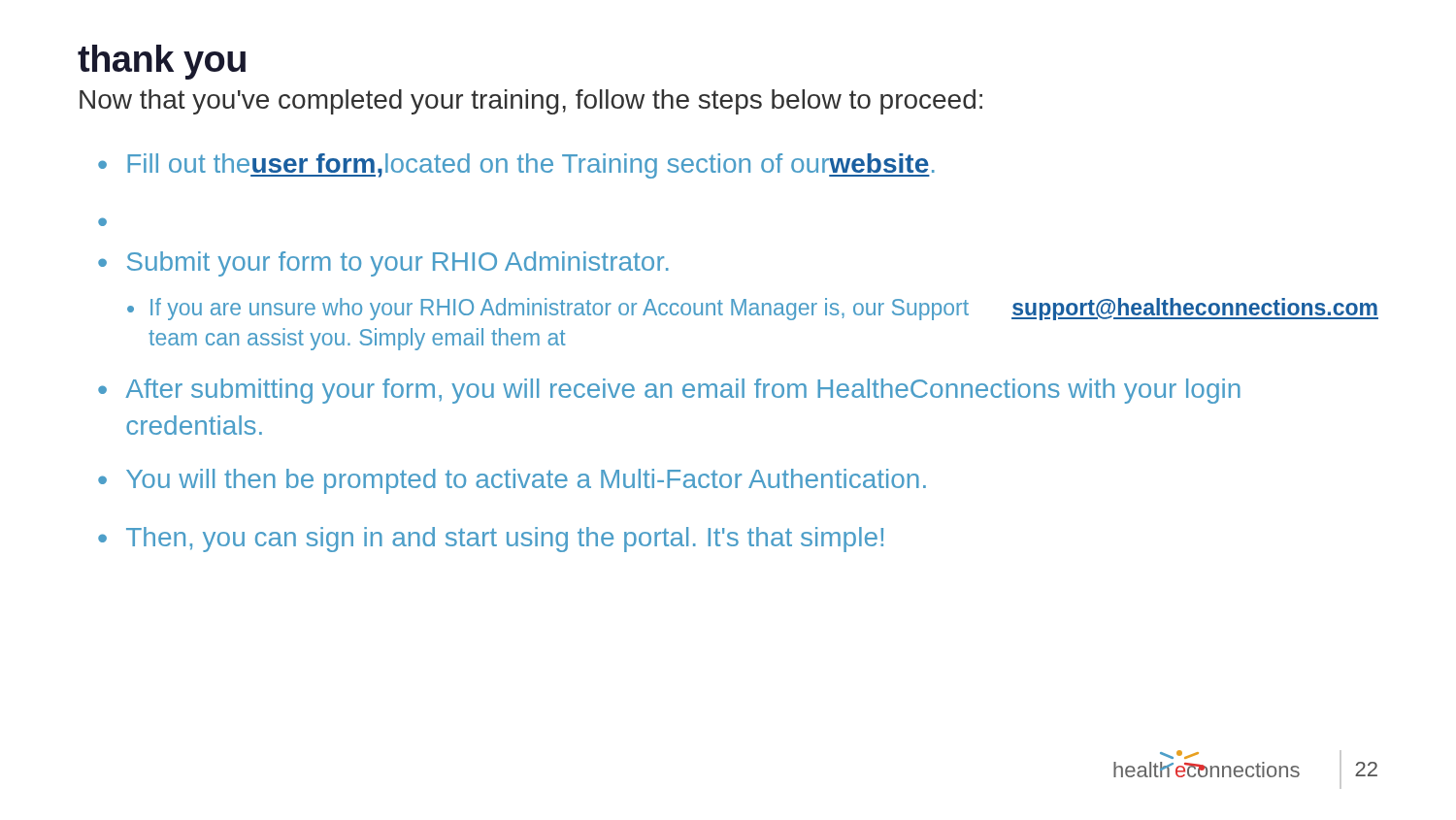The height and width of the screenshot is (820, 1456).
Task: Point to the passage starting "thank you"
Action: (163, 59)
